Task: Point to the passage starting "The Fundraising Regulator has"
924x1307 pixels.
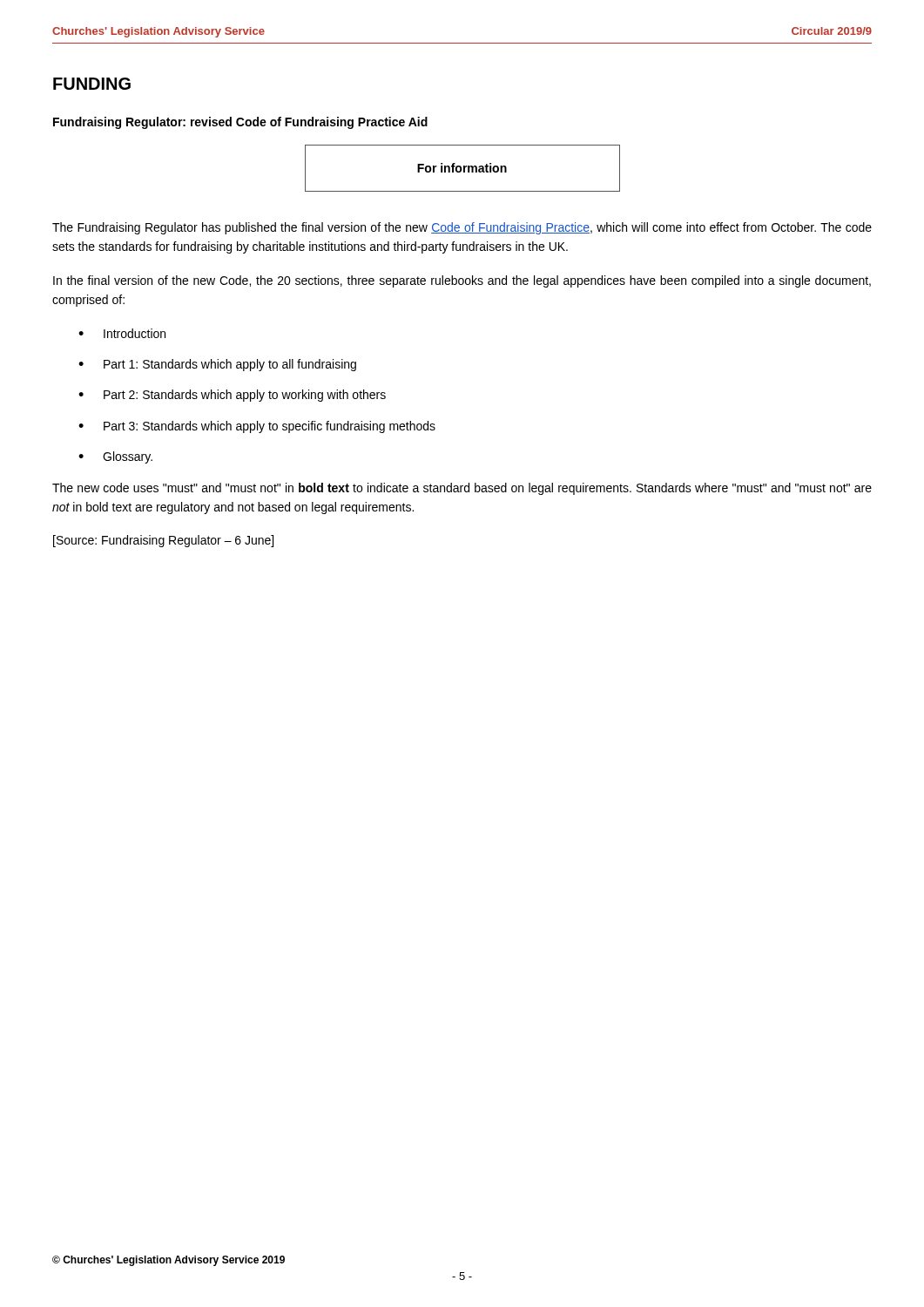Action: (x=462, y=237)
